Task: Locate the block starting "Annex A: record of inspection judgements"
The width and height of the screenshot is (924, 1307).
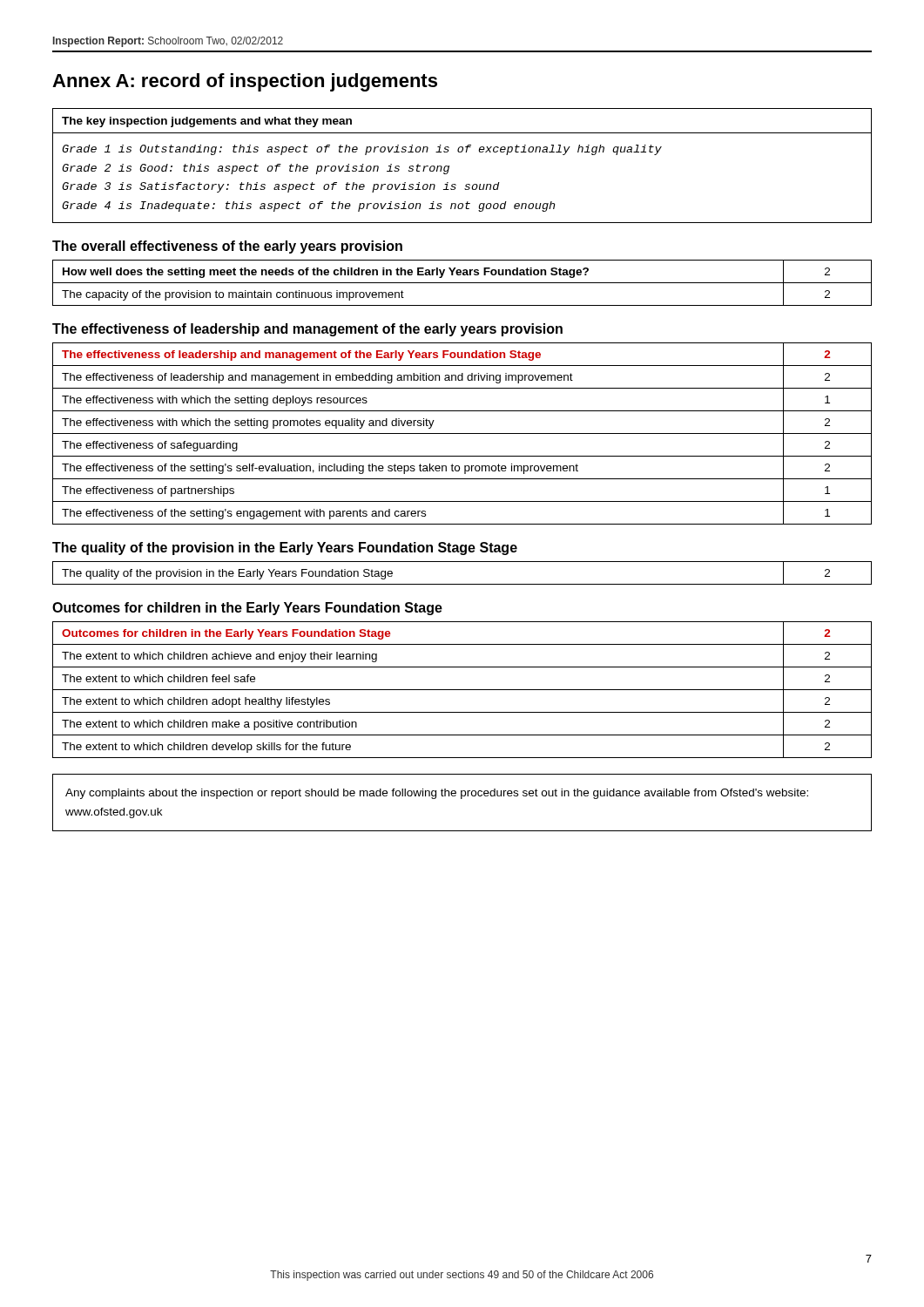Action: [245, 82]
